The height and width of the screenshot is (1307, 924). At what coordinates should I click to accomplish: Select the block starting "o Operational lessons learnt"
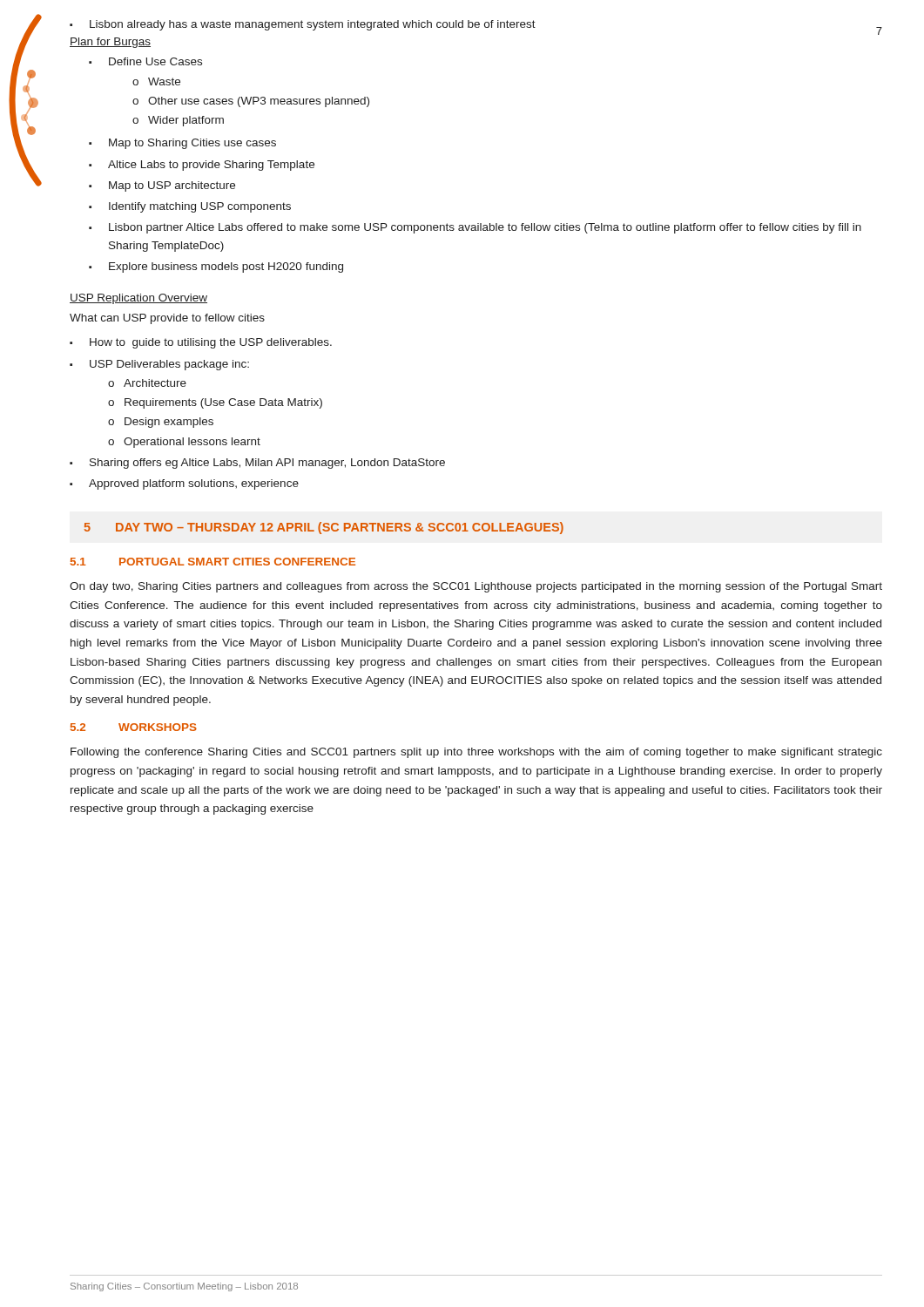[192, 441]
